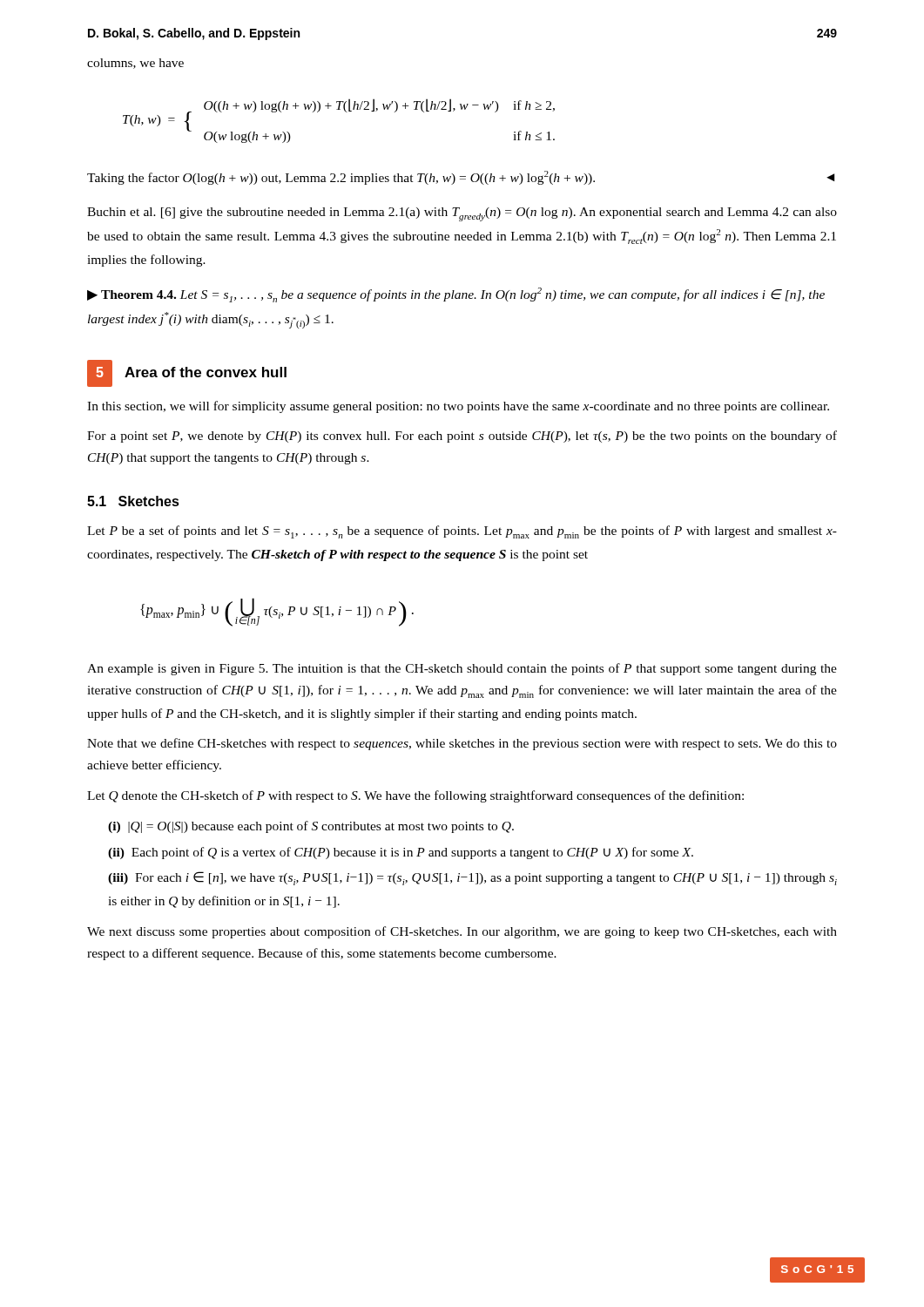Click on the element starting "(iii) For each i ∈ [n], we"
924x1307 pixels.
[x=472, y=889]
